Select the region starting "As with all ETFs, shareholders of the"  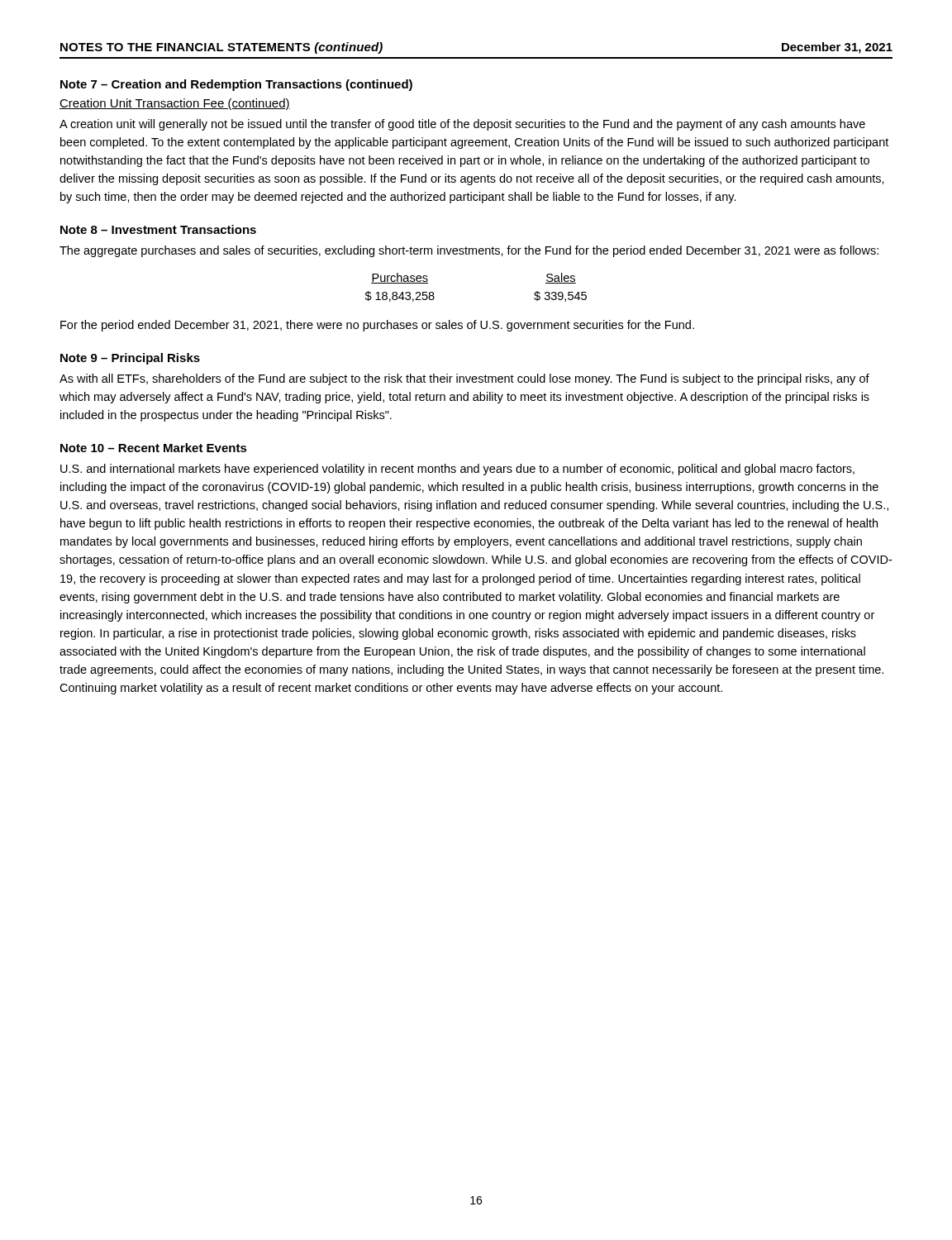(464, 397)
